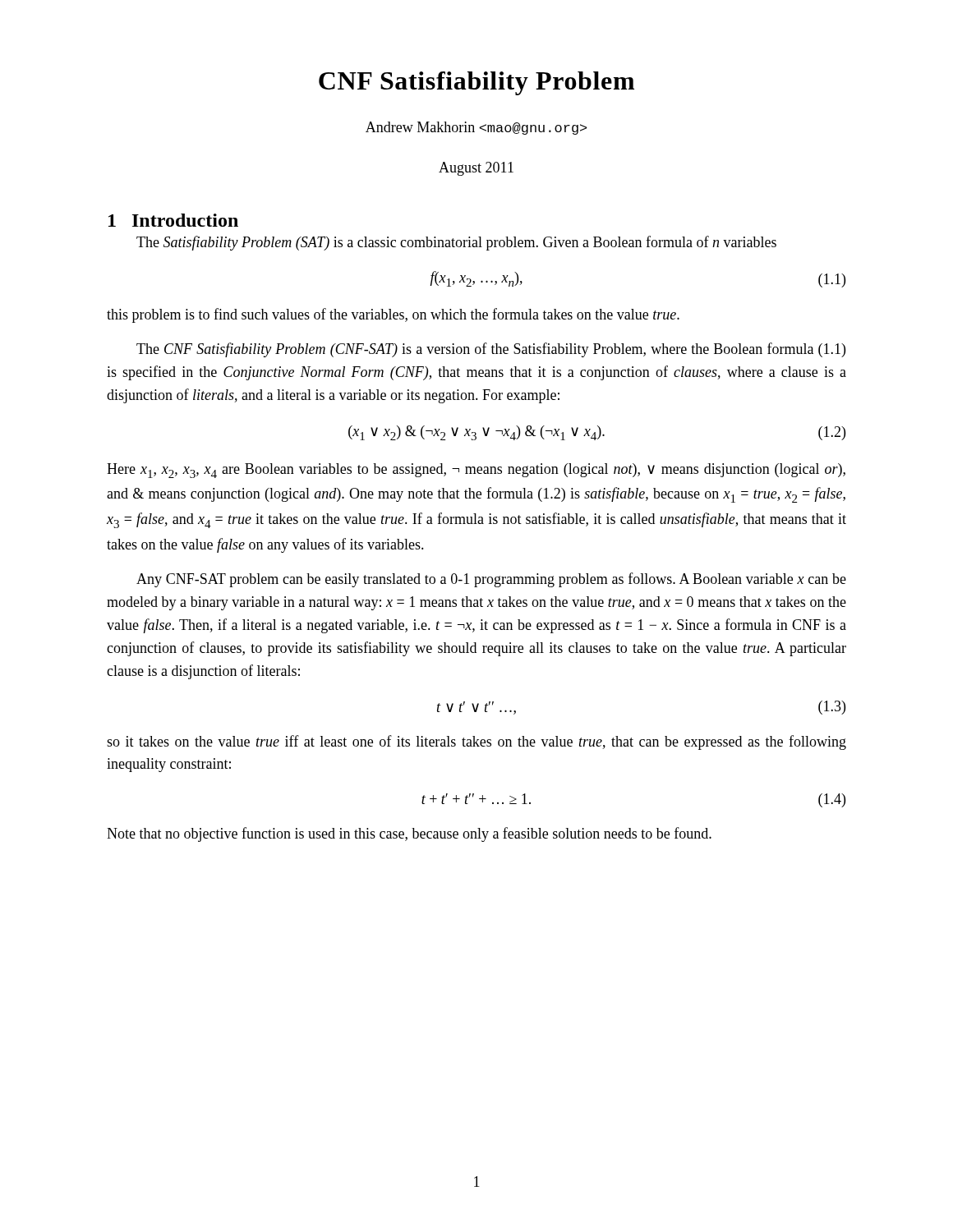Point to the region starting "August 2011"
Screen dimensions: 1232x953
pos(476,168)
